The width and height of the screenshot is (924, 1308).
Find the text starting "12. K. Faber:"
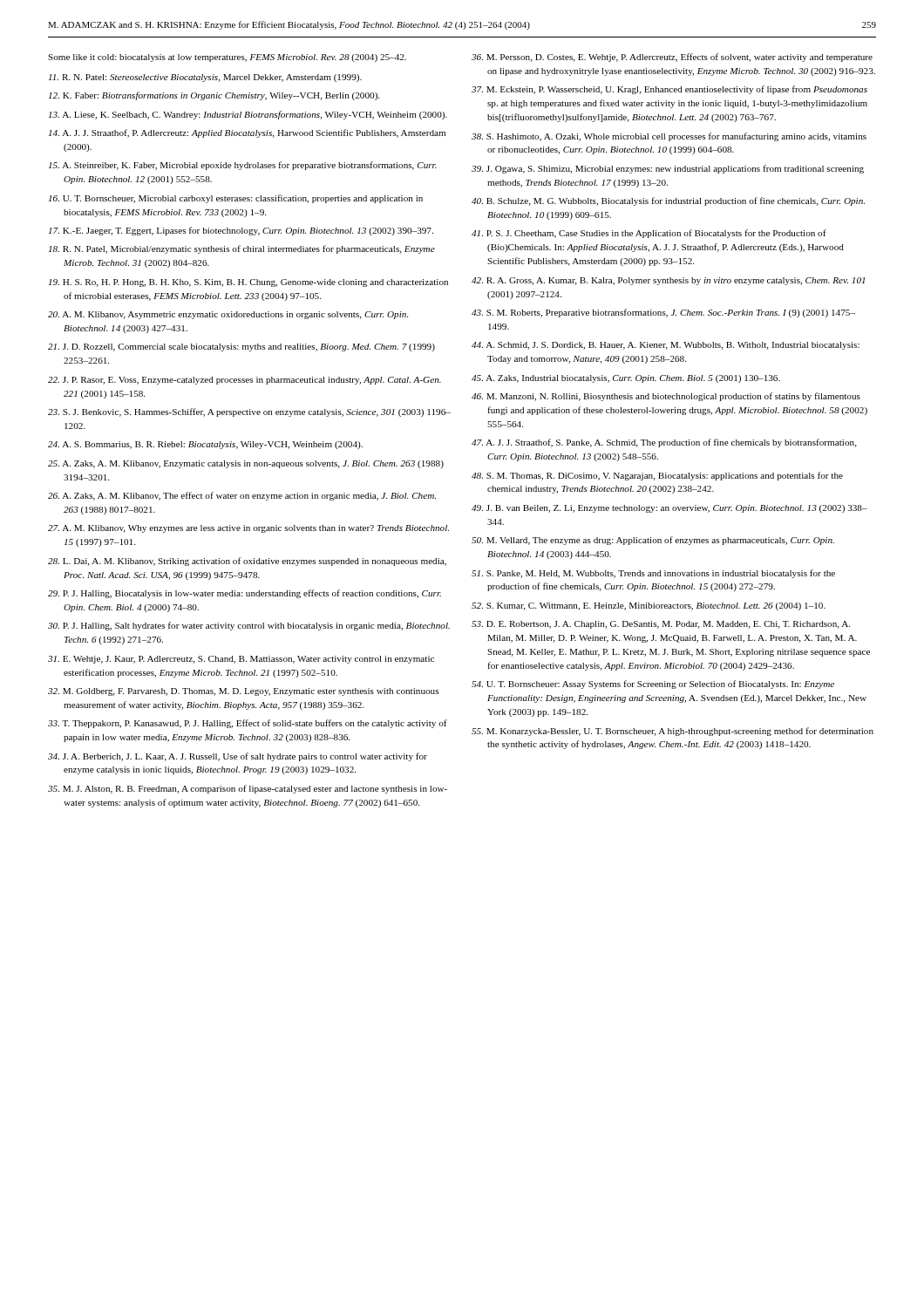214,95
